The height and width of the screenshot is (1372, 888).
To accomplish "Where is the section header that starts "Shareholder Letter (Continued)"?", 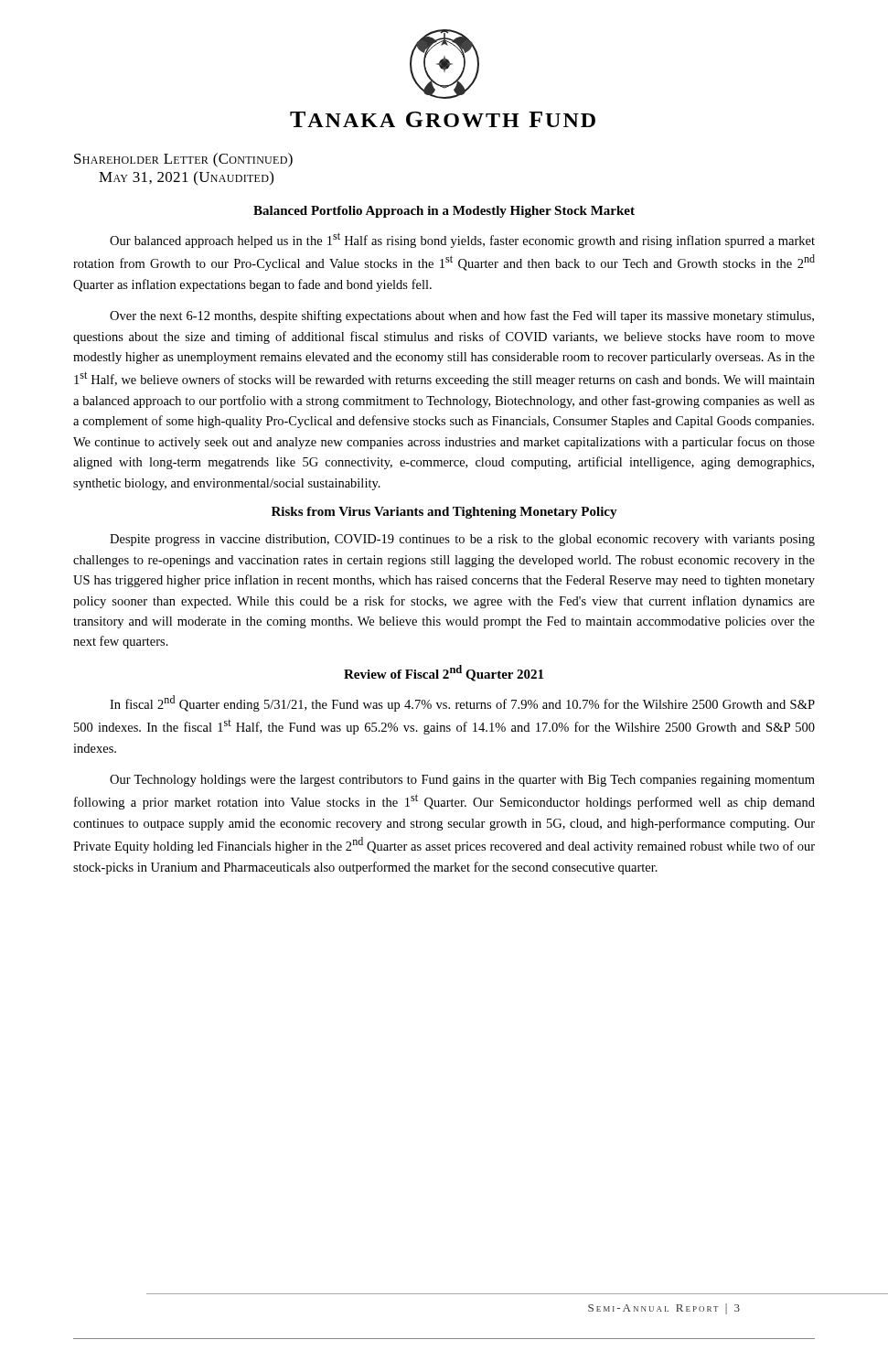I will pyautogui.click(x=183, y=160).
